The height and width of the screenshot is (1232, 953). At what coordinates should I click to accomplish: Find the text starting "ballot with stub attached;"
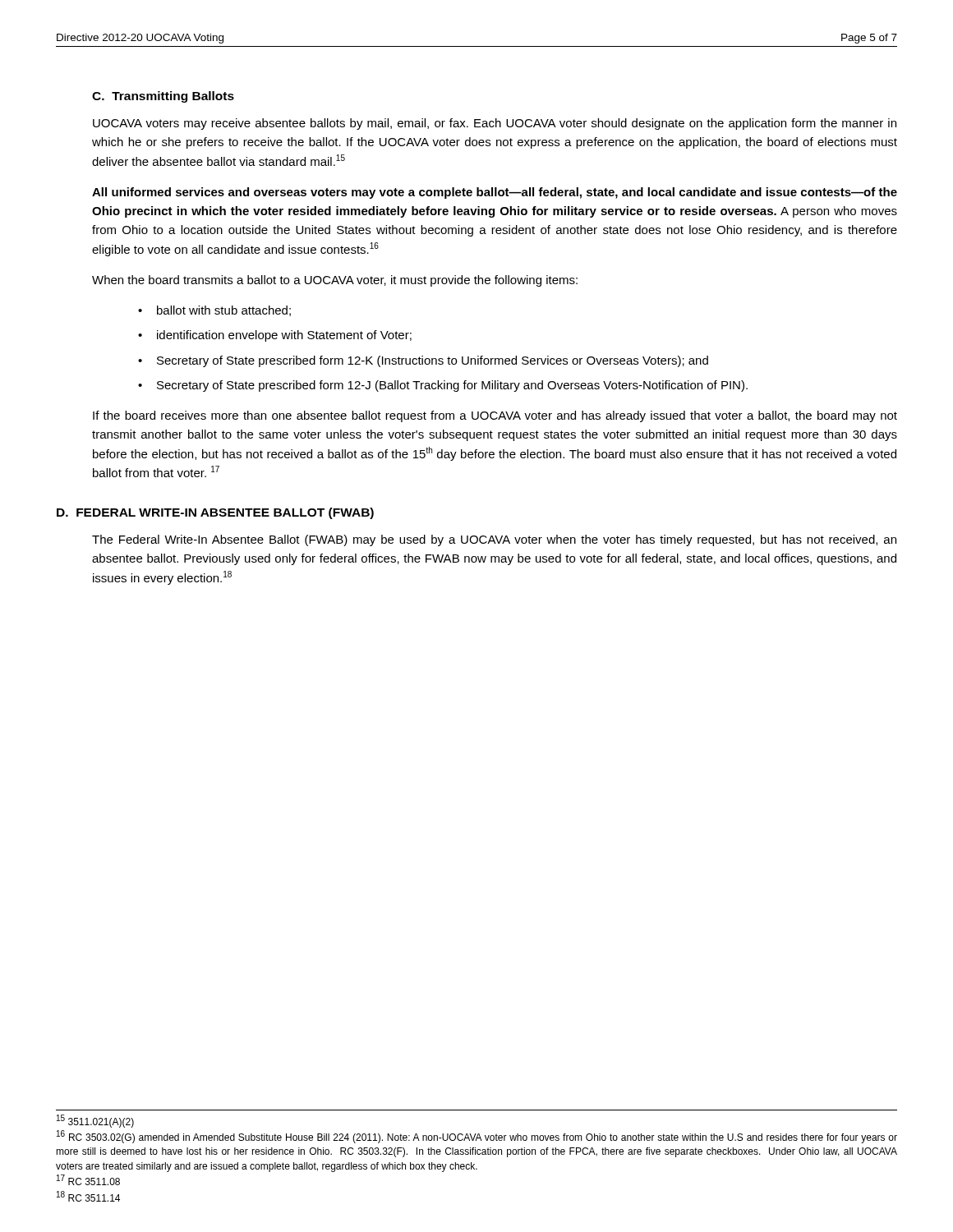[x=224, y=310]
